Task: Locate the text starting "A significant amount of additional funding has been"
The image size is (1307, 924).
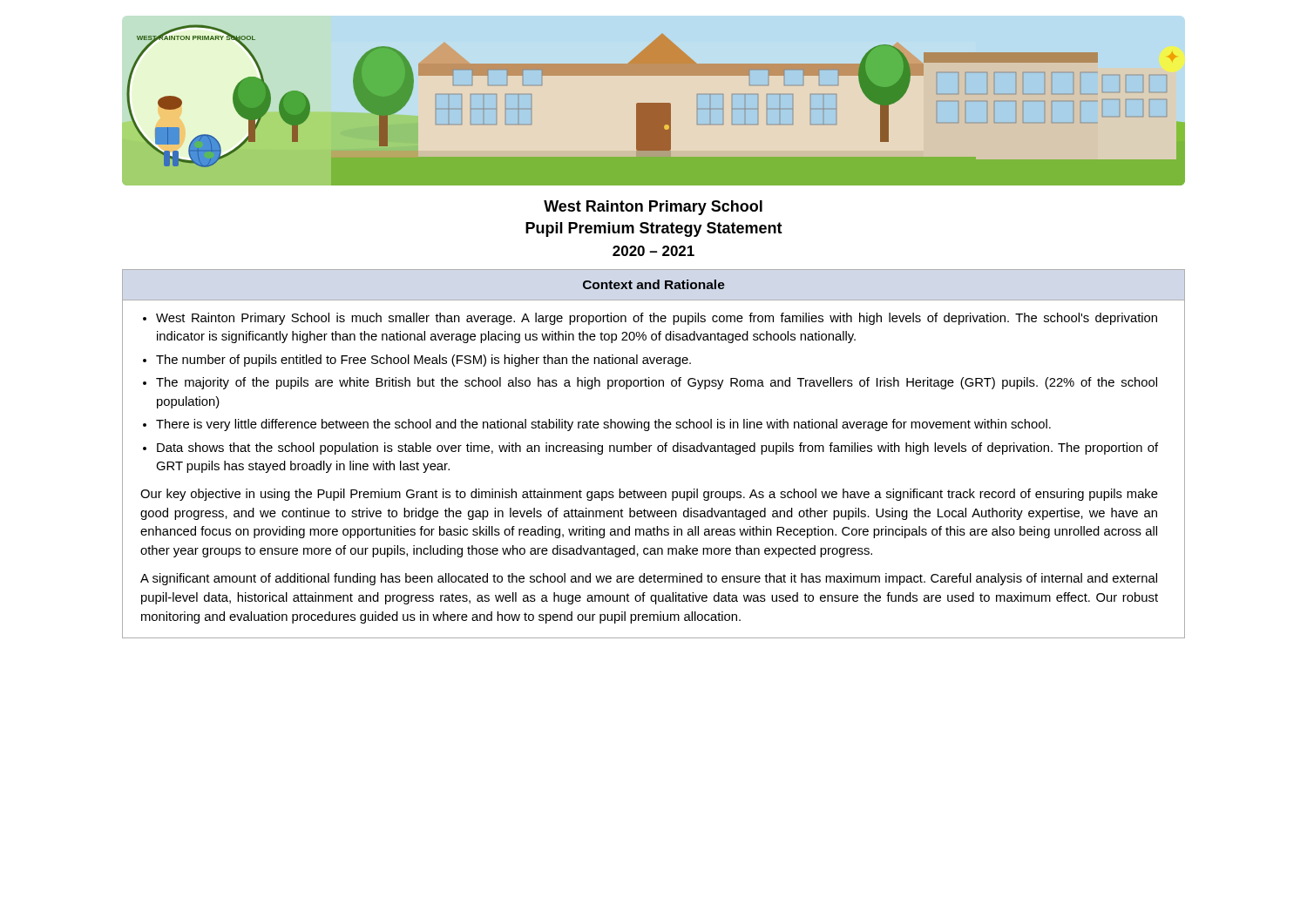Action: point(649,598)
